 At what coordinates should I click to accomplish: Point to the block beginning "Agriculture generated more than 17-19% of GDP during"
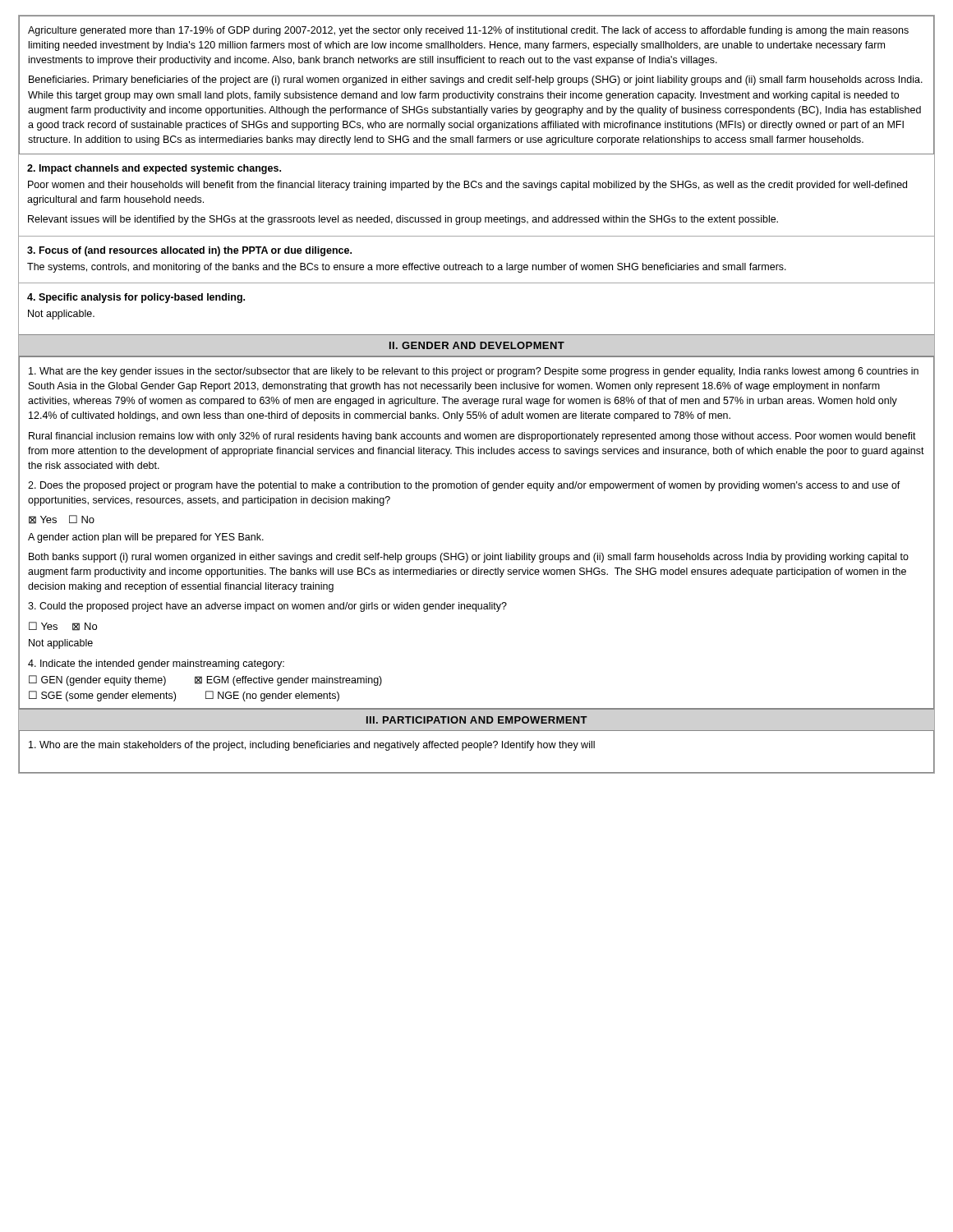476,85
